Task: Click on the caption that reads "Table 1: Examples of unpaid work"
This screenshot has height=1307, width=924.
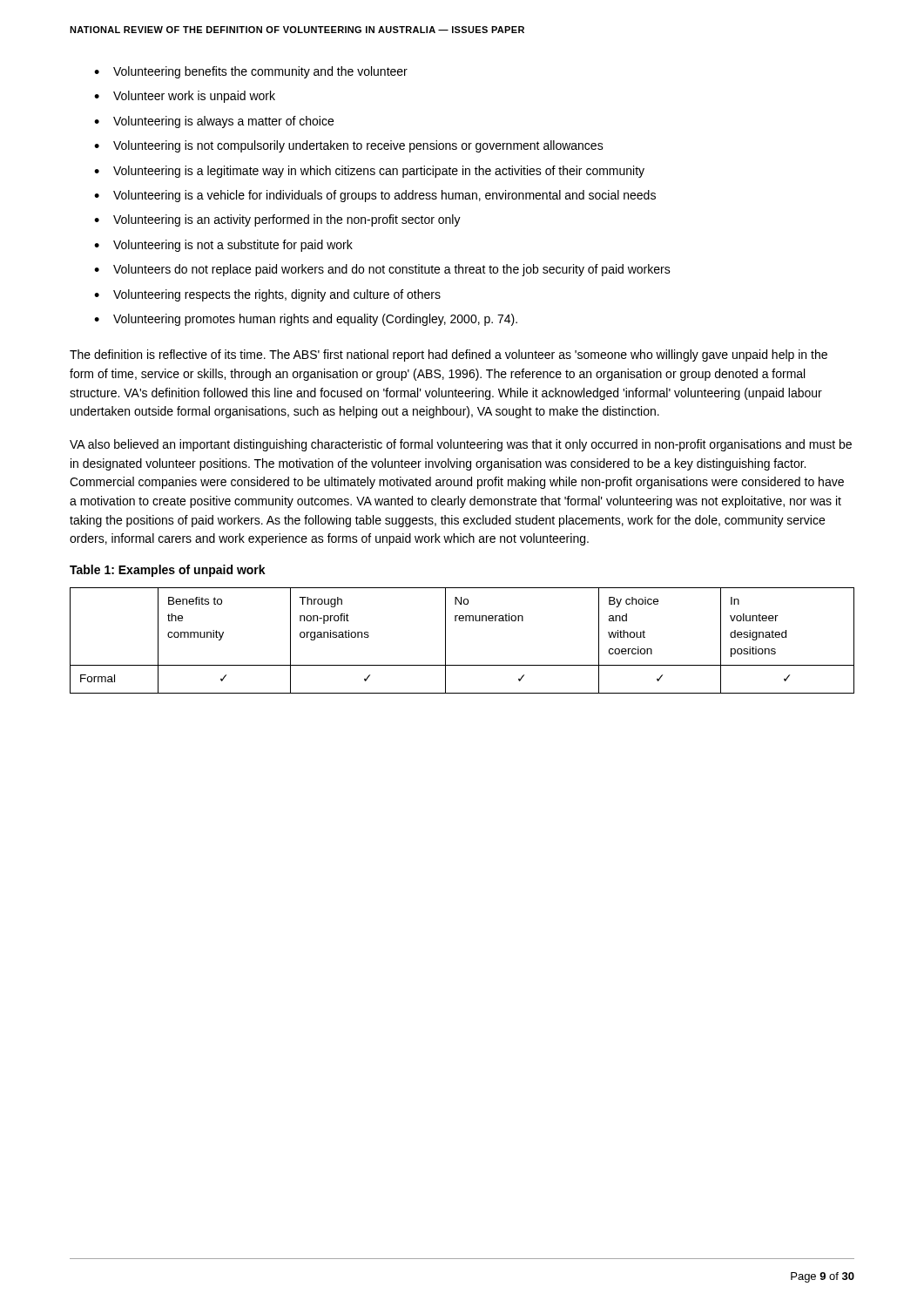Action: pos(167,570)
